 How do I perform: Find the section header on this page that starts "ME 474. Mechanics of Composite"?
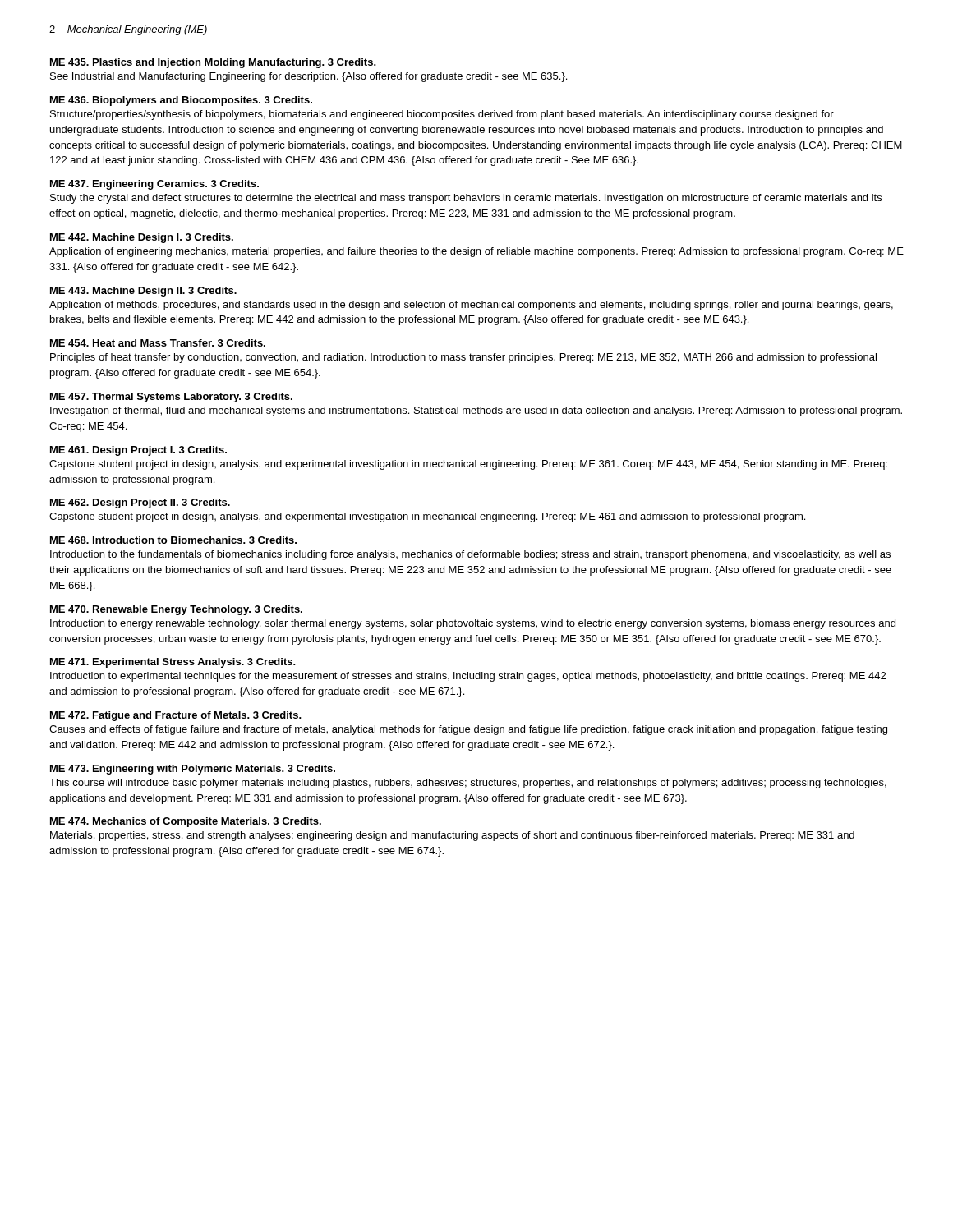pos(476,837)
